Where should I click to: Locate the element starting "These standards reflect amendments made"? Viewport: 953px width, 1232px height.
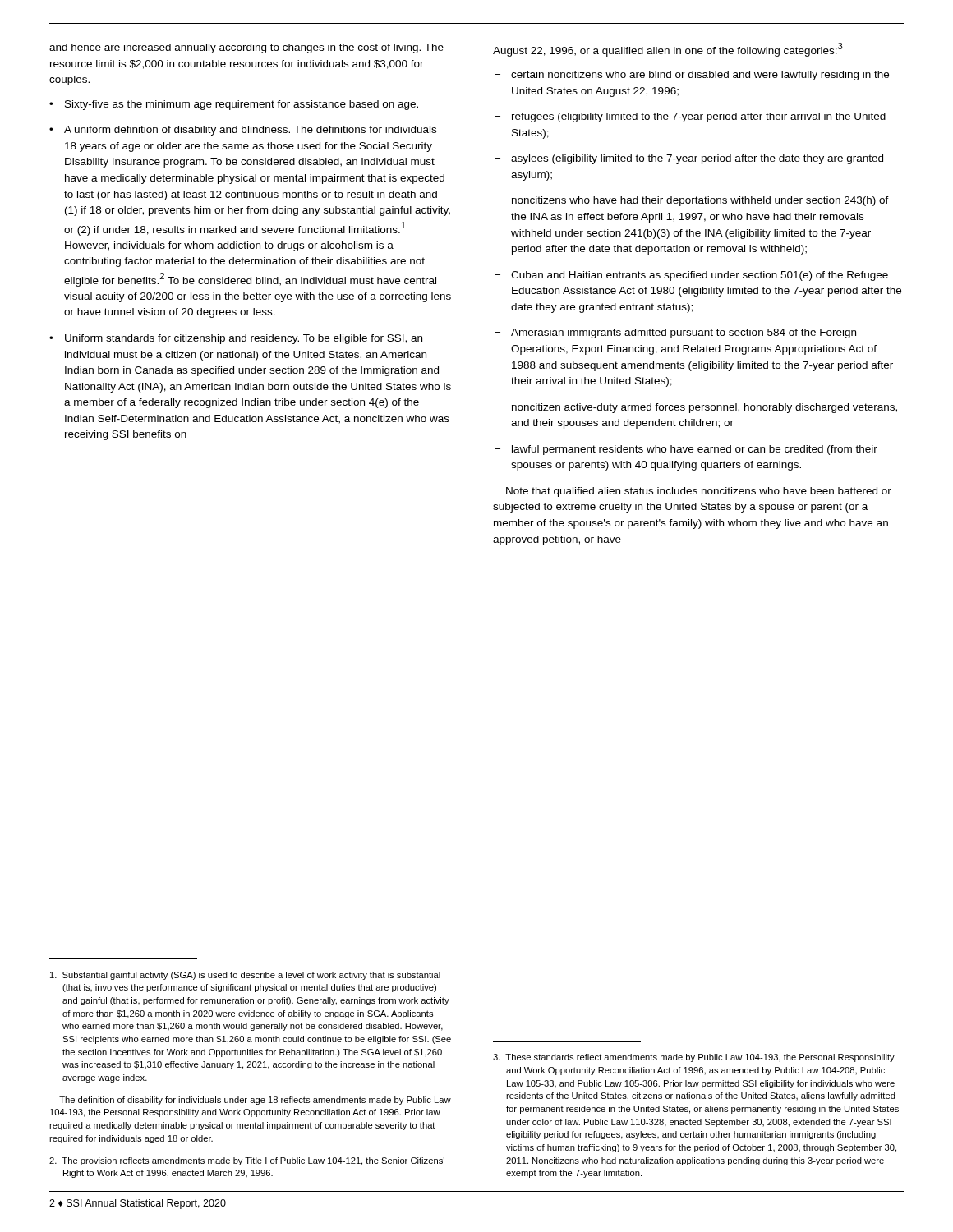tap(698, 1116)
